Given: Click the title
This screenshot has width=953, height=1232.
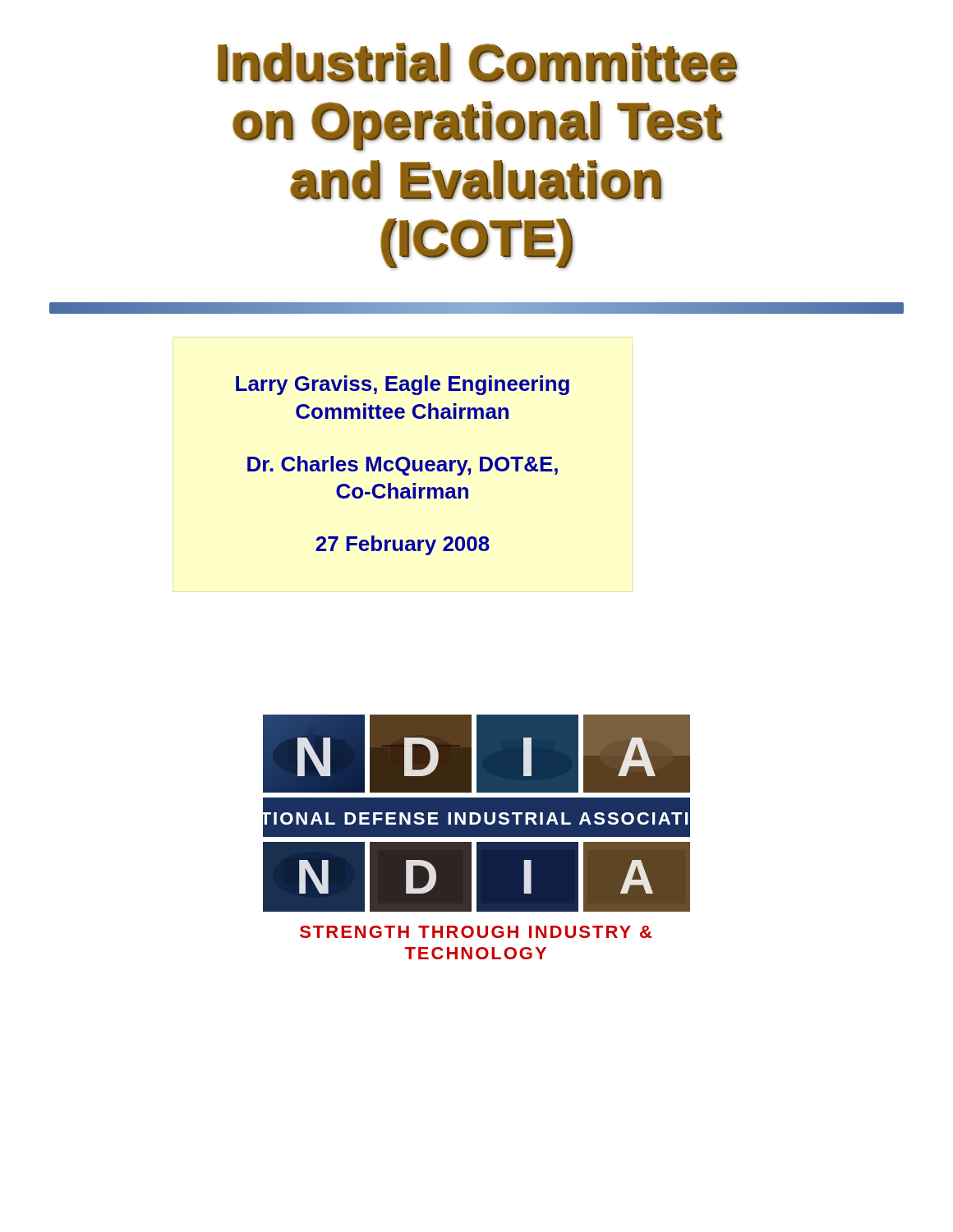Looking at the screenshot, I should (x=476, y=150).
